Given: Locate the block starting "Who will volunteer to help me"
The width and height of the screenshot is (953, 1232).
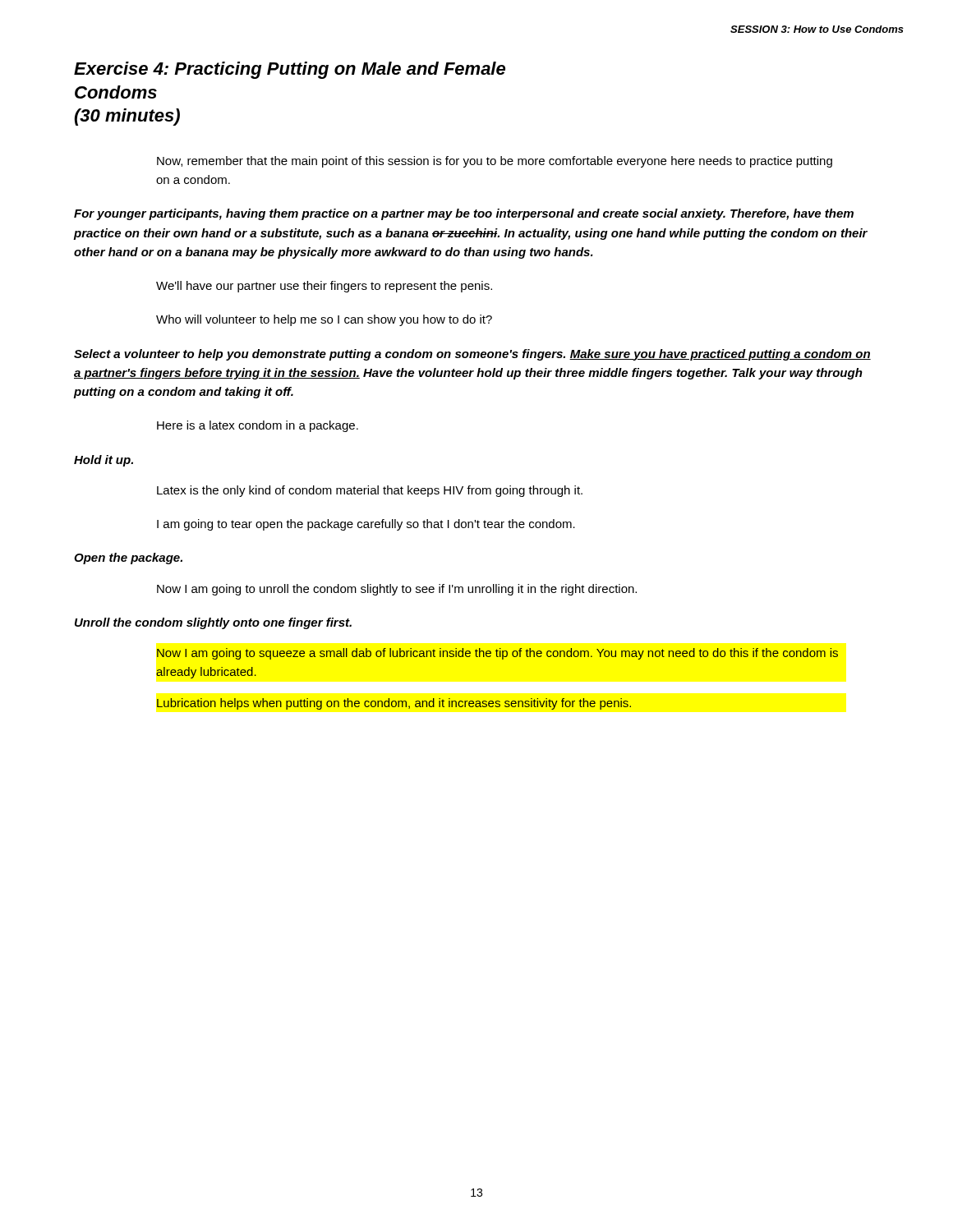Looking at the screenshot, I should click(324, 319).
